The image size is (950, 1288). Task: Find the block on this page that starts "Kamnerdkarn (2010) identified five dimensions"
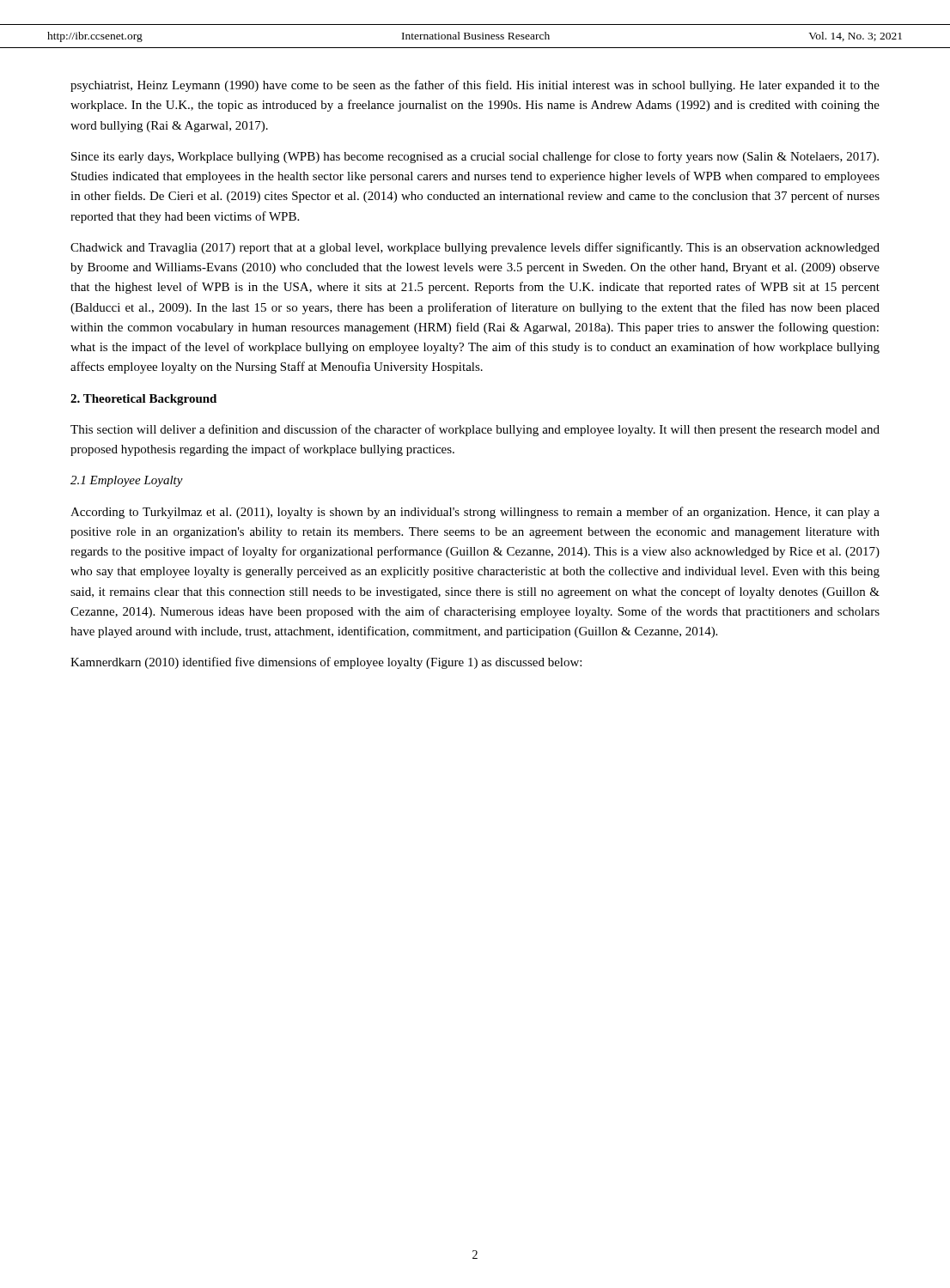coord(475,663)
